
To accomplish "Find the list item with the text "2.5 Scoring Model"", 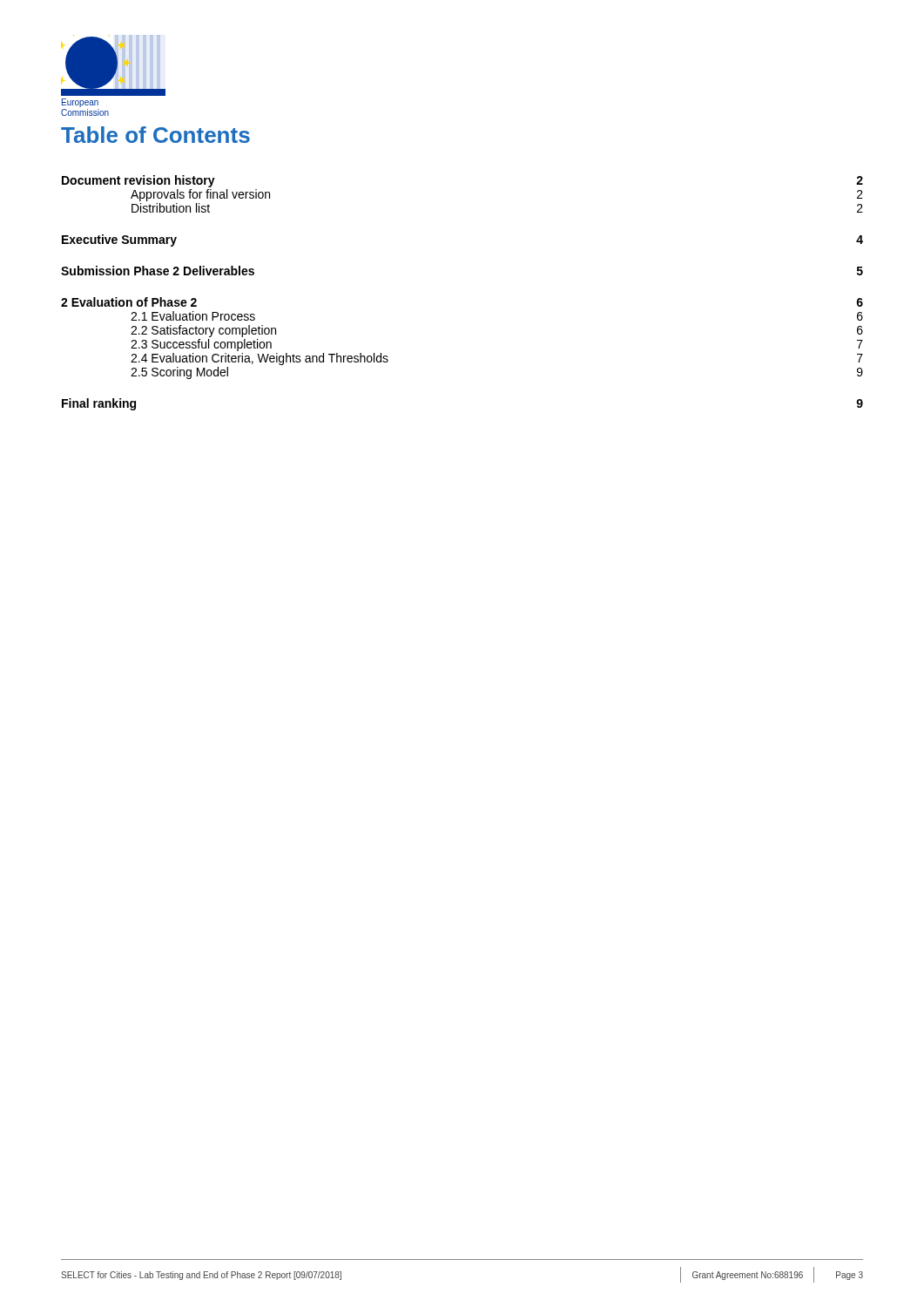I will click(x=180, y=372).
